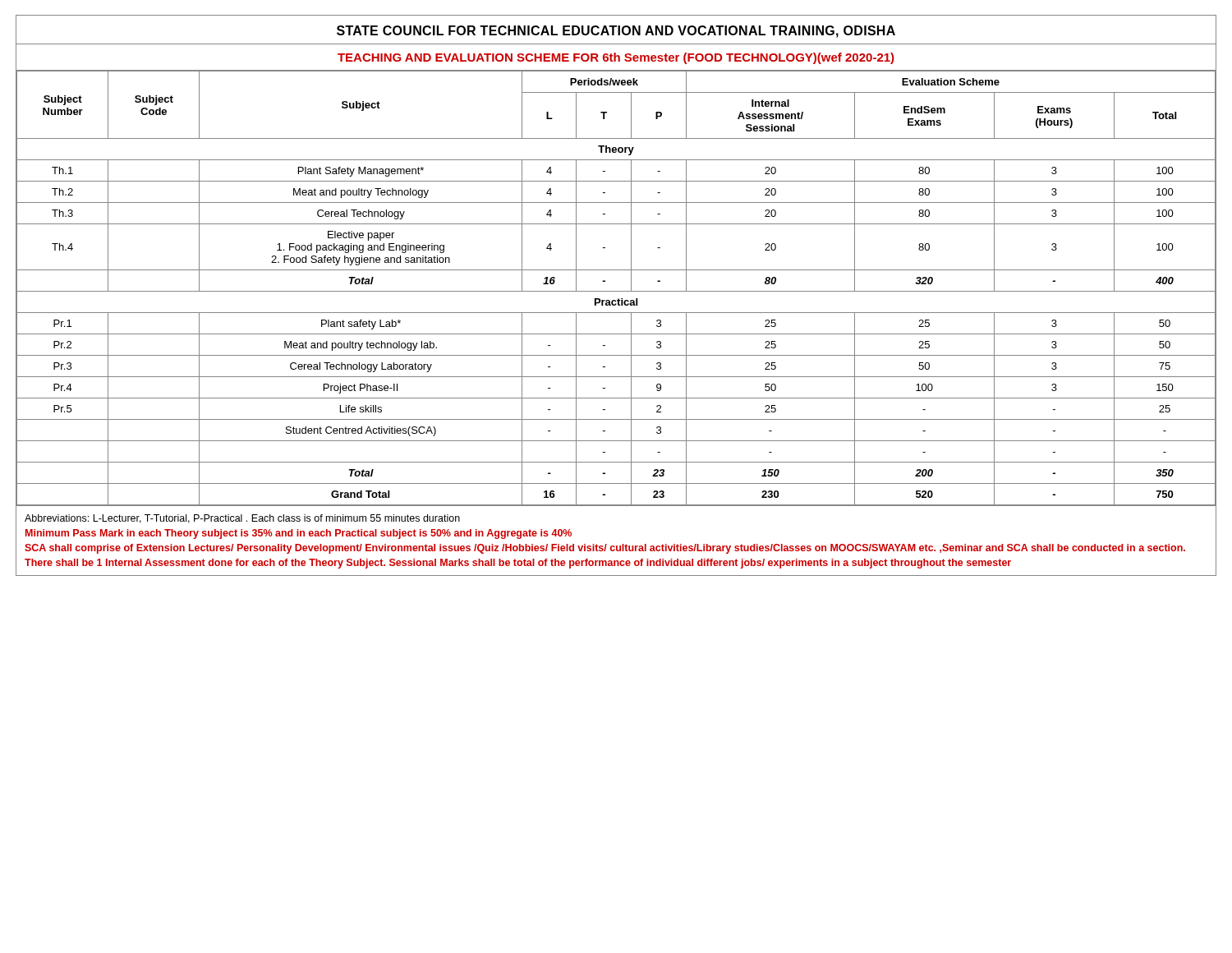Locate the title that opens with "STATE COUNCIL FOR TECHNICAL EDUCATION AND"

click(x=616, y=31)
